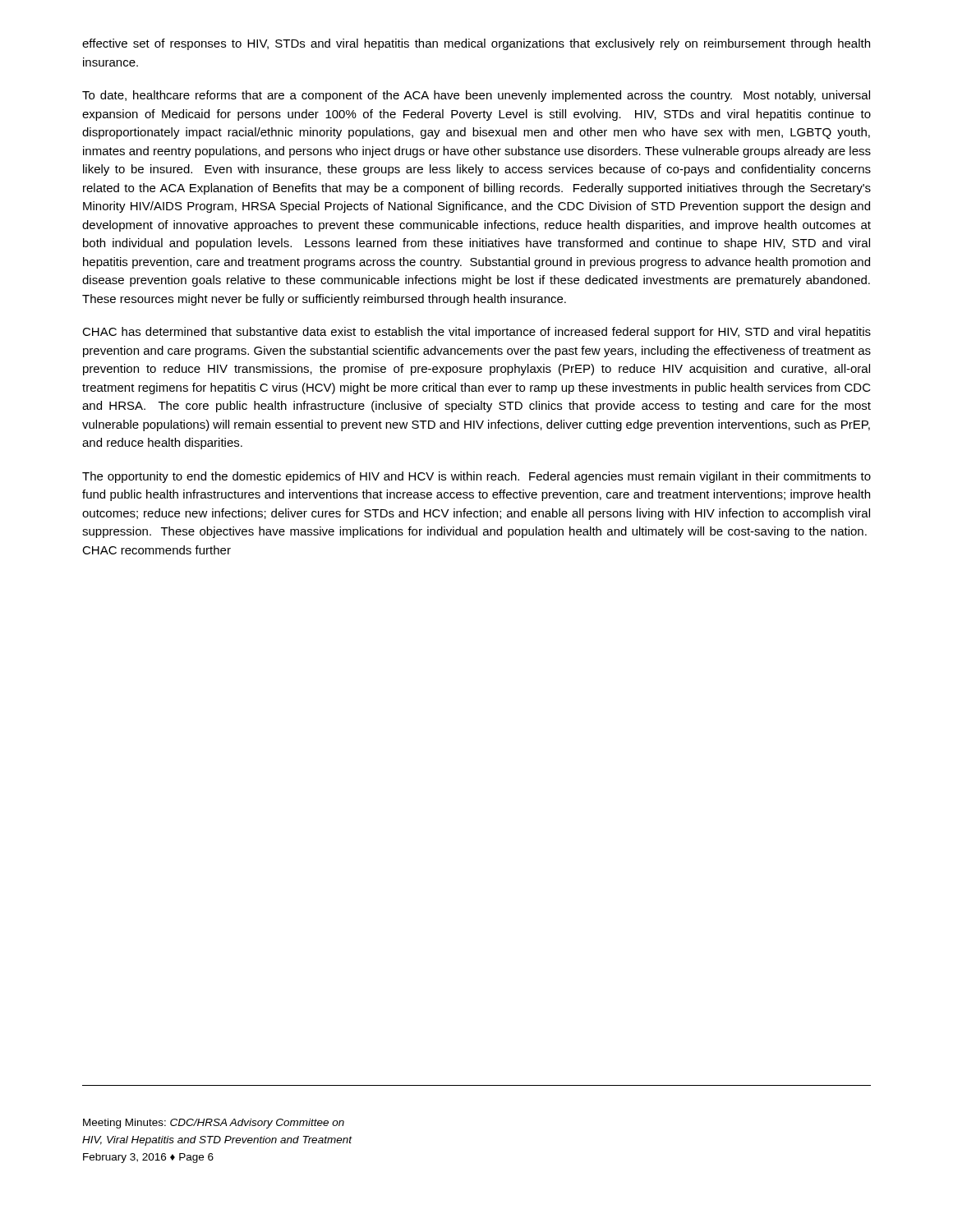Screen dimensions: 1232x953
Task: Find the block on this page that starts "CHAC has determined that substantive"
Action: 476,387
